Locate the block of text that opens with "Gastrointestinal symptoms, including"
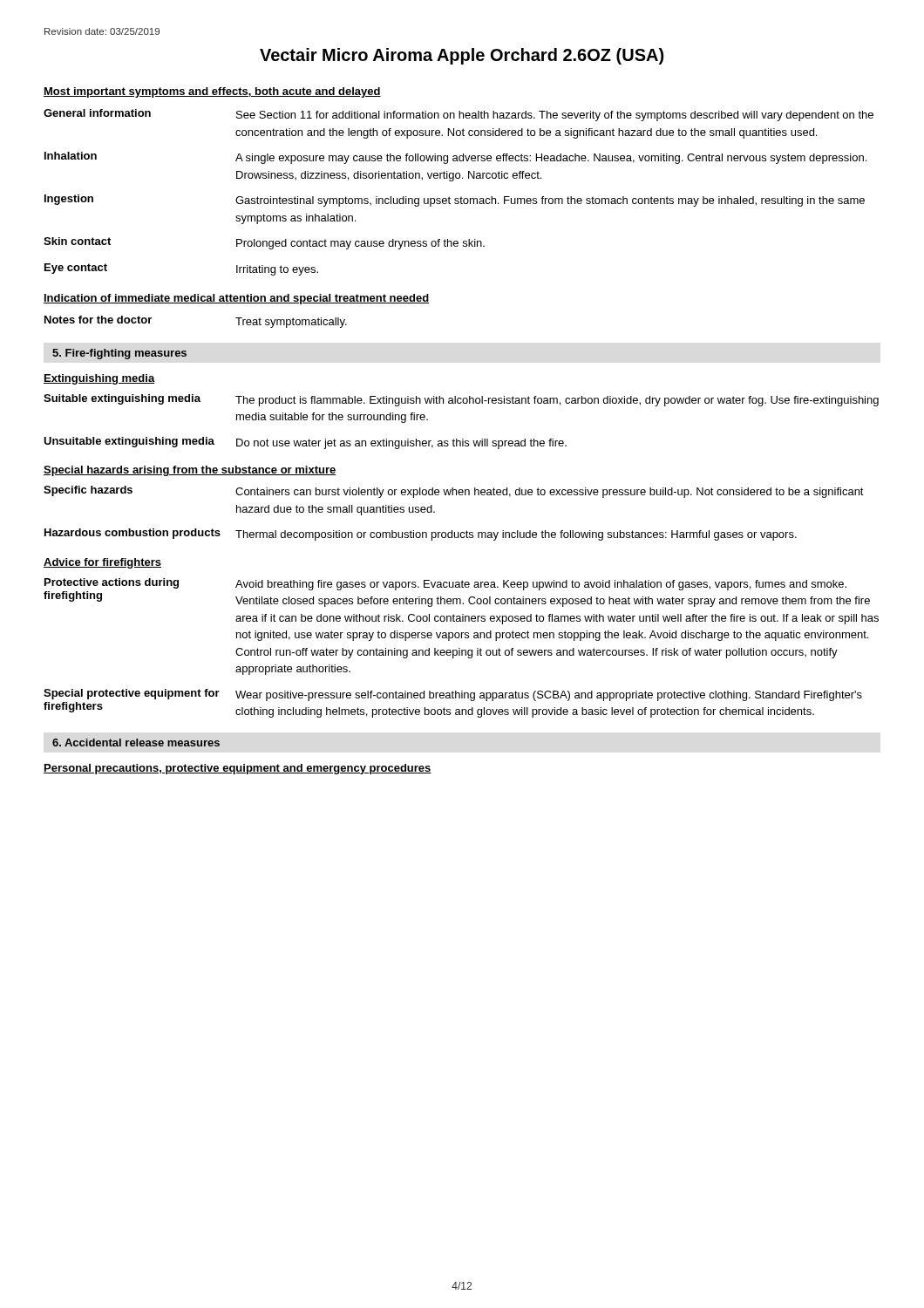The height and width of the screenshot is (1308, 924). click(550, 209)
